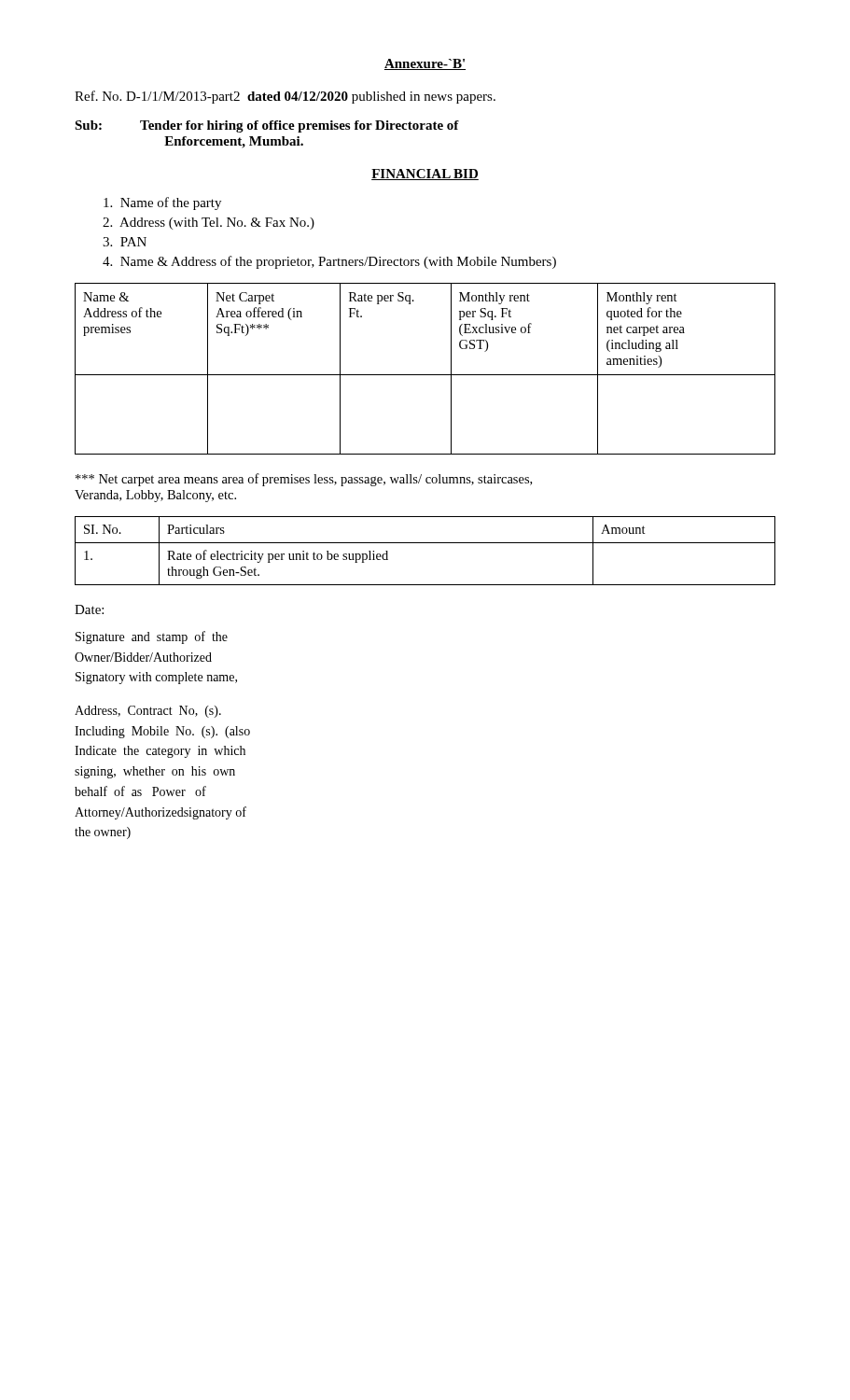This screenshot has height=1400, width=850.
Task: Locate the text block that says "Net carpet area means area of premises less,"
Action: coord(304,487)
